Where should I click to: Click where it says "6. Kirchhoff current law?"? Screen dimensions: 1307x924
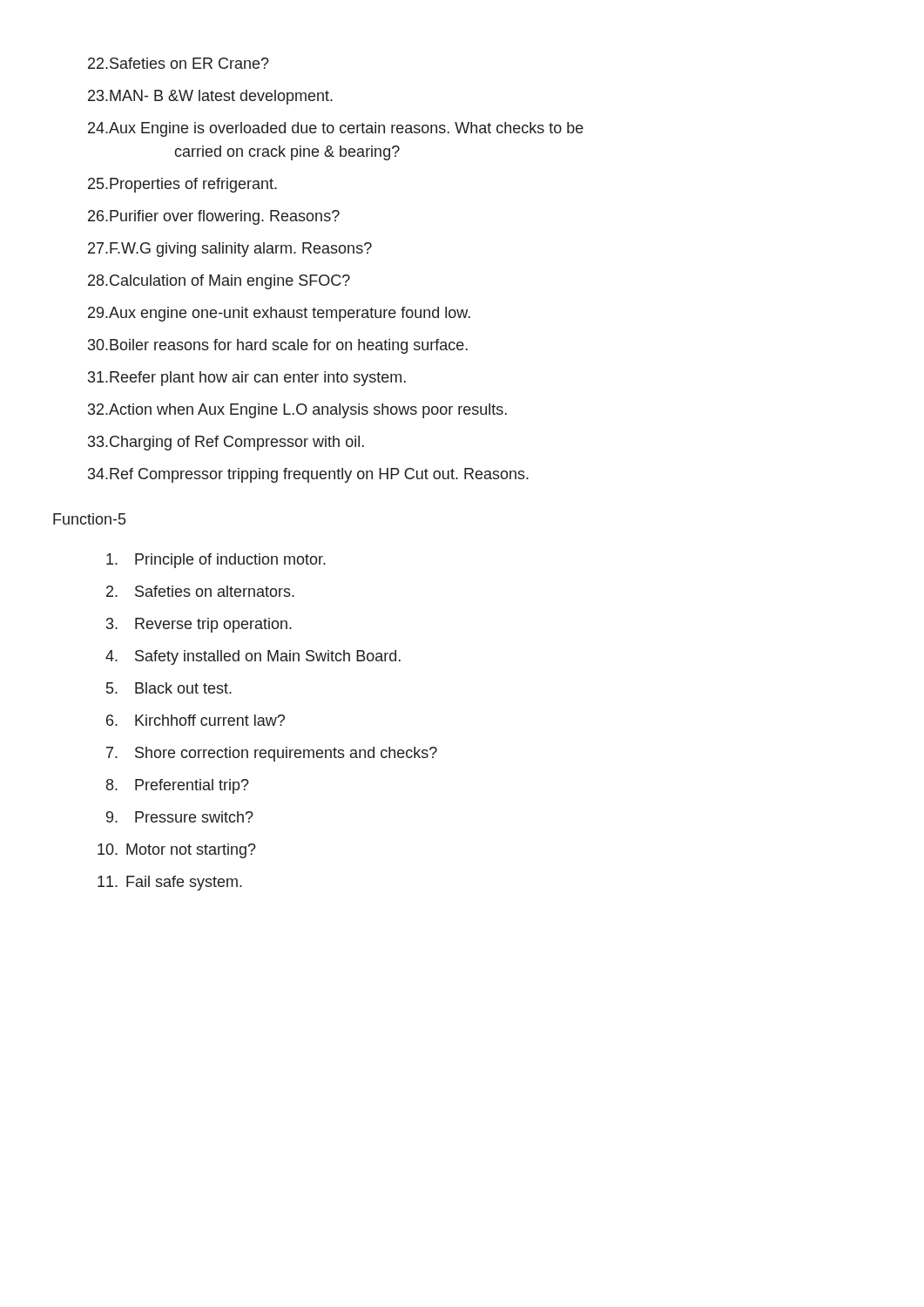click(x=196, y=720)
